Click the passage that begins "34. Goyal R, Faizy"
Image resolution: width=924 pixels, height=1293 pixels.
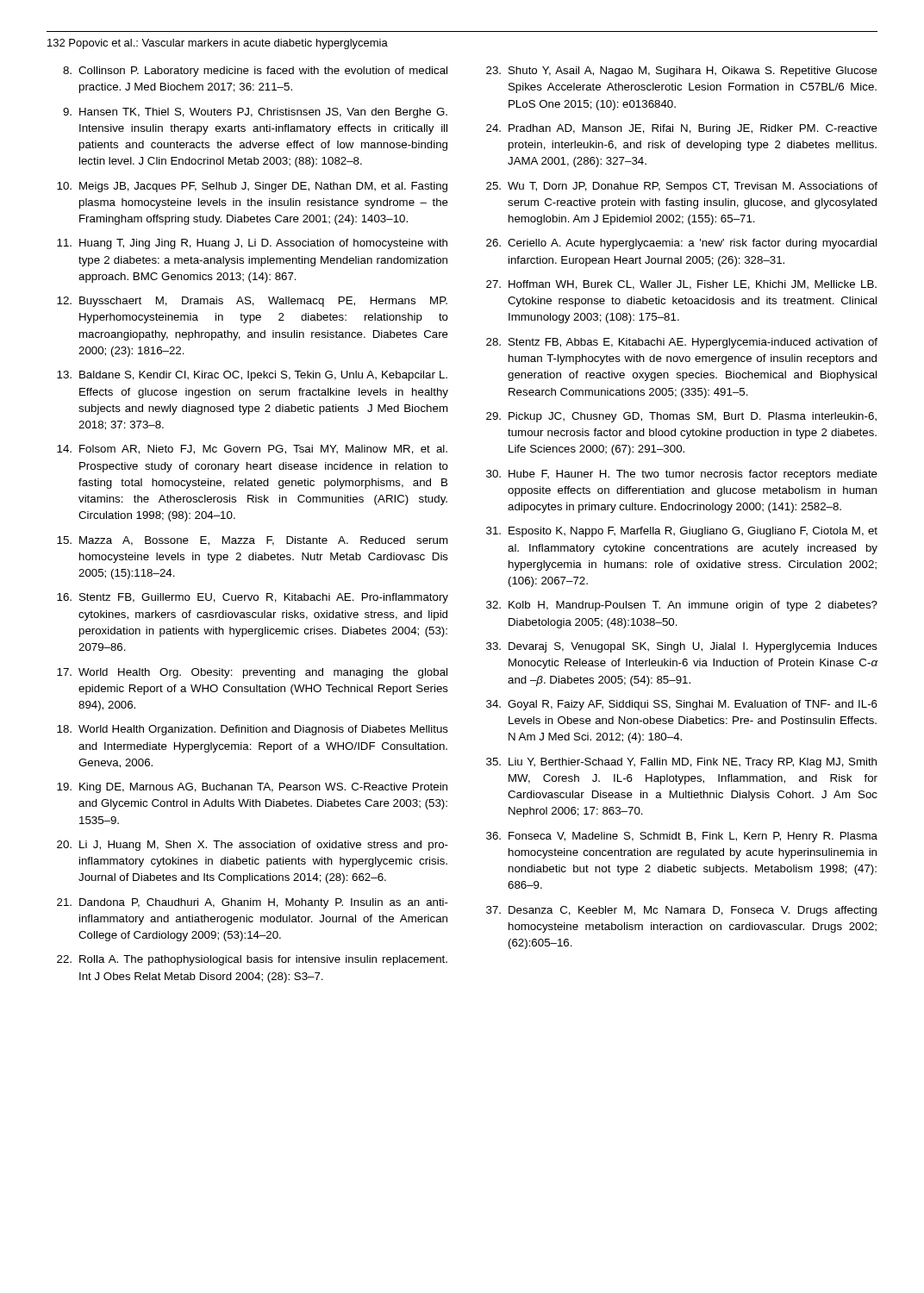tap(677, 720)
